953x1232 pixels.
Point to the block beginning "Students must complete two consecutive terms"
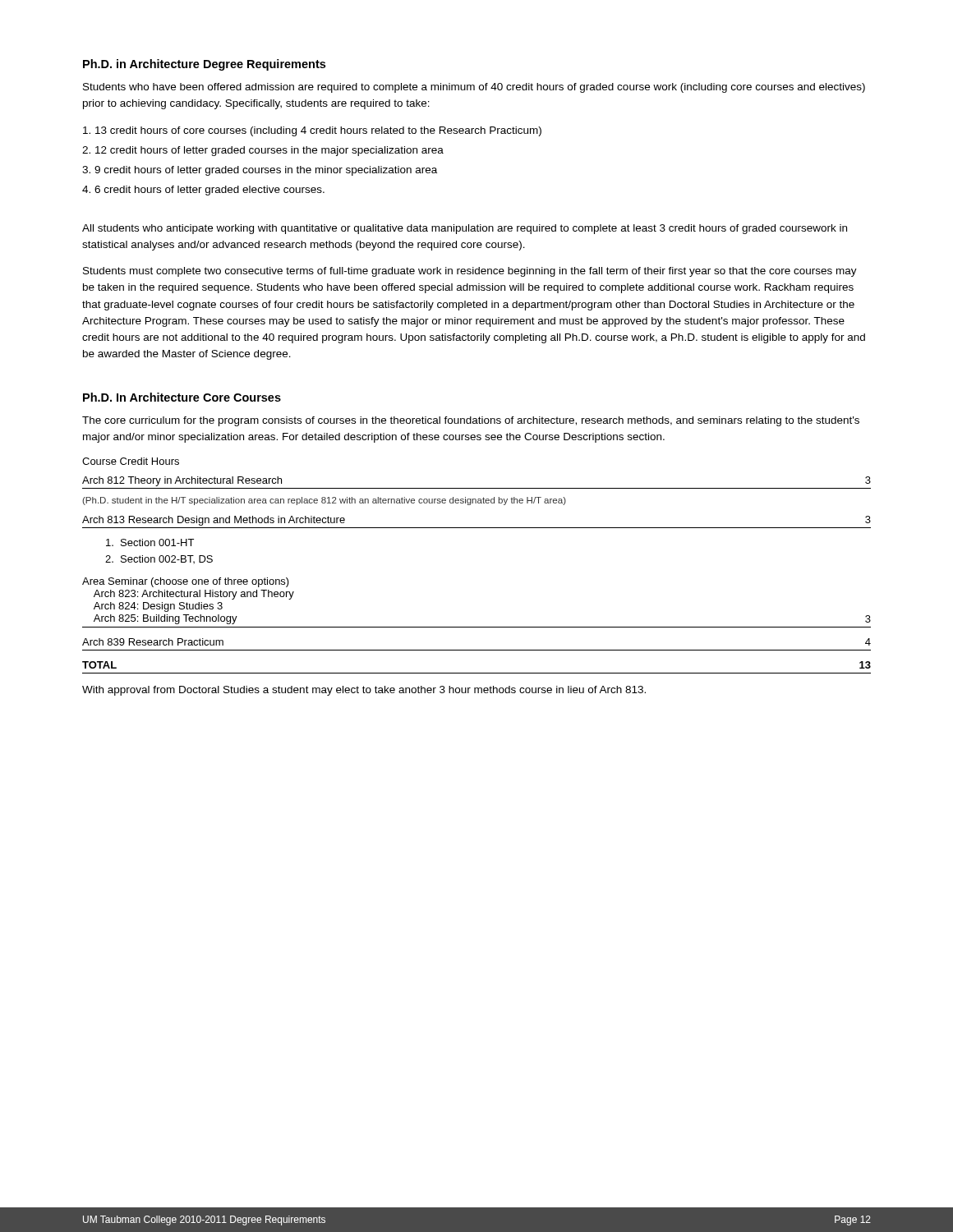pyautogui.click(x=474, y=312)
